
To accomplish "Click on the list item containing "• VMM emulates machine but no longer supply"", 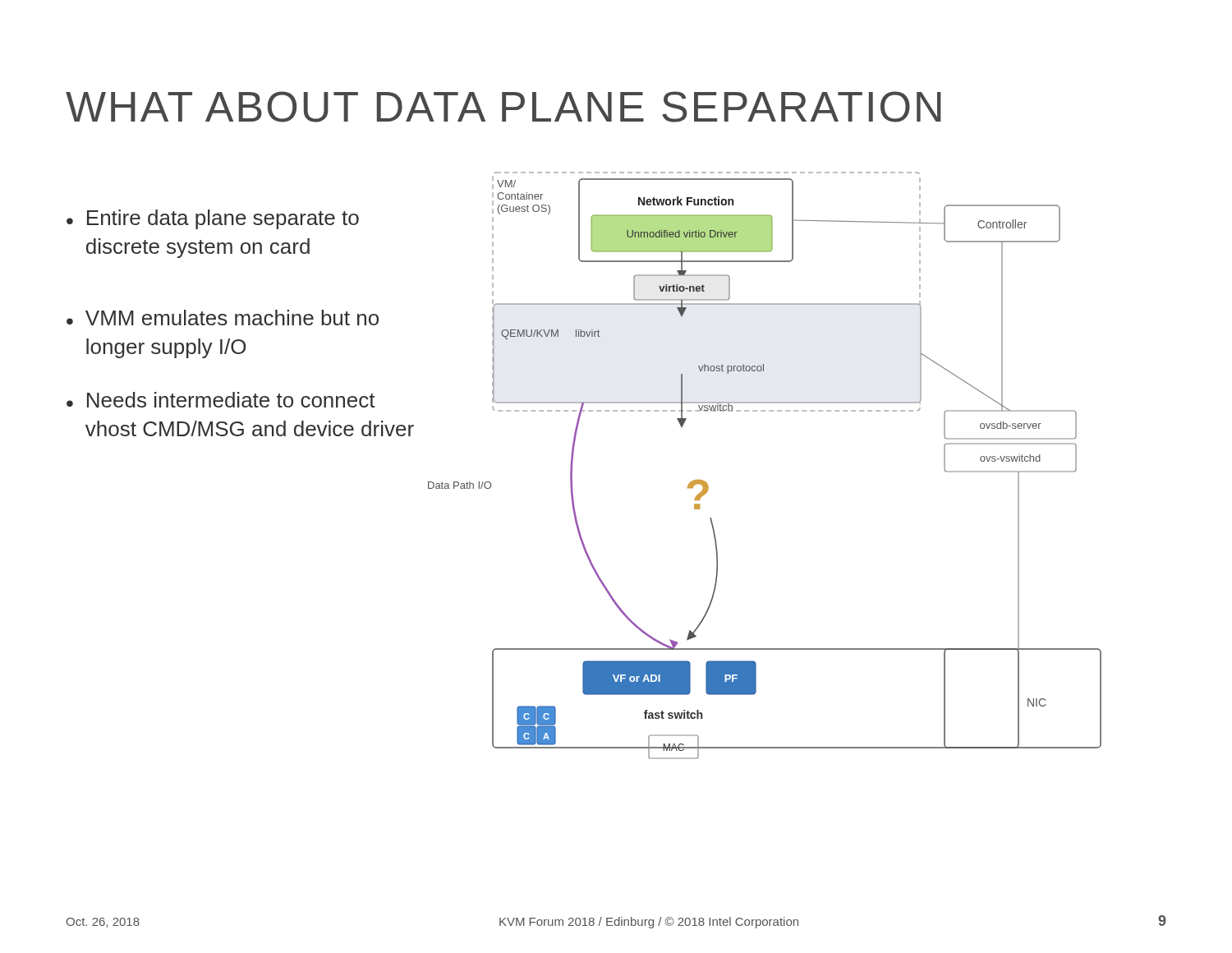I will (x=242, y=333).
